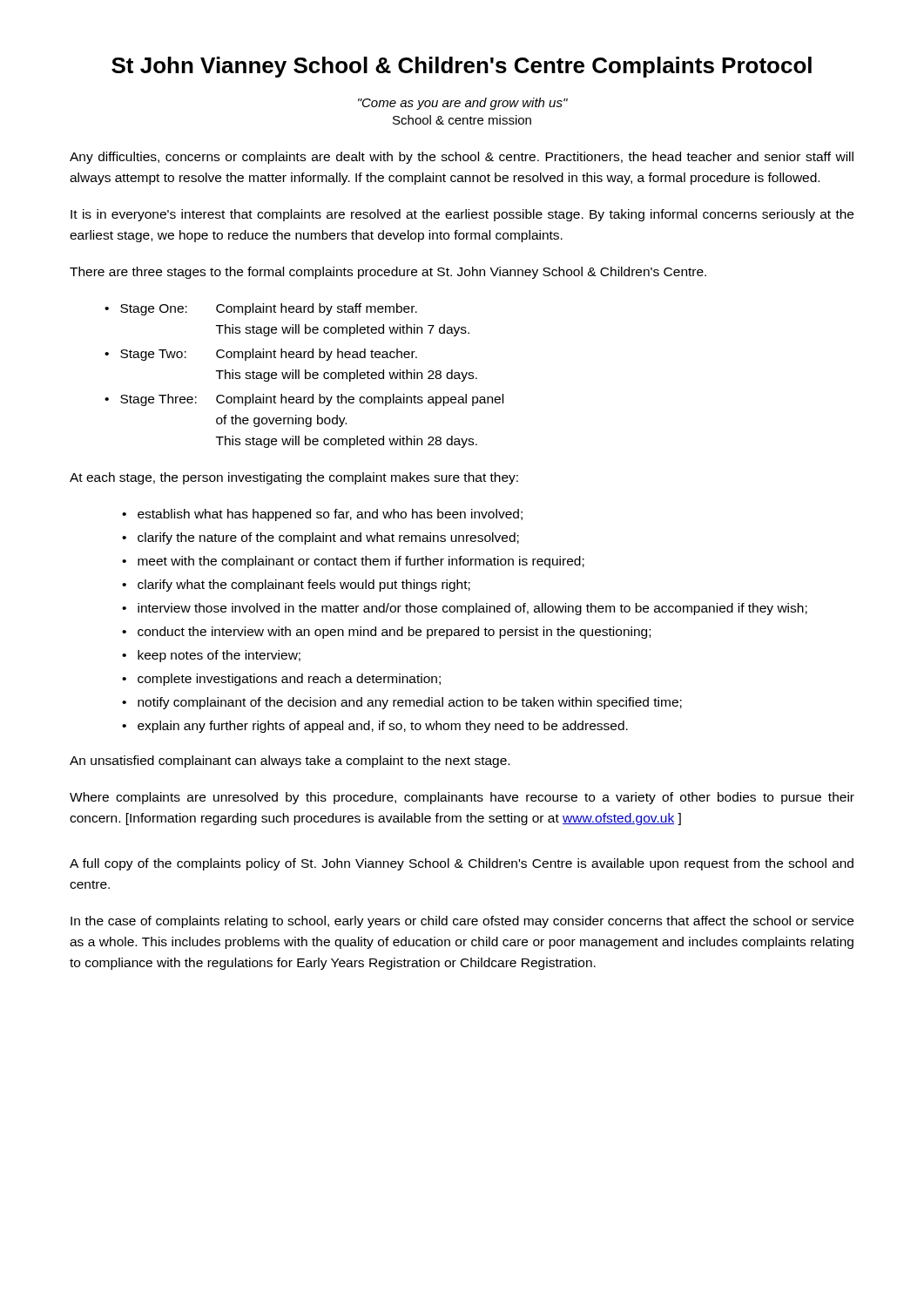The height and width of the screenshot is (1307, 924).
Task: Find the text block that says ""Come as you are and grow with us""
Action: point(462,111)
